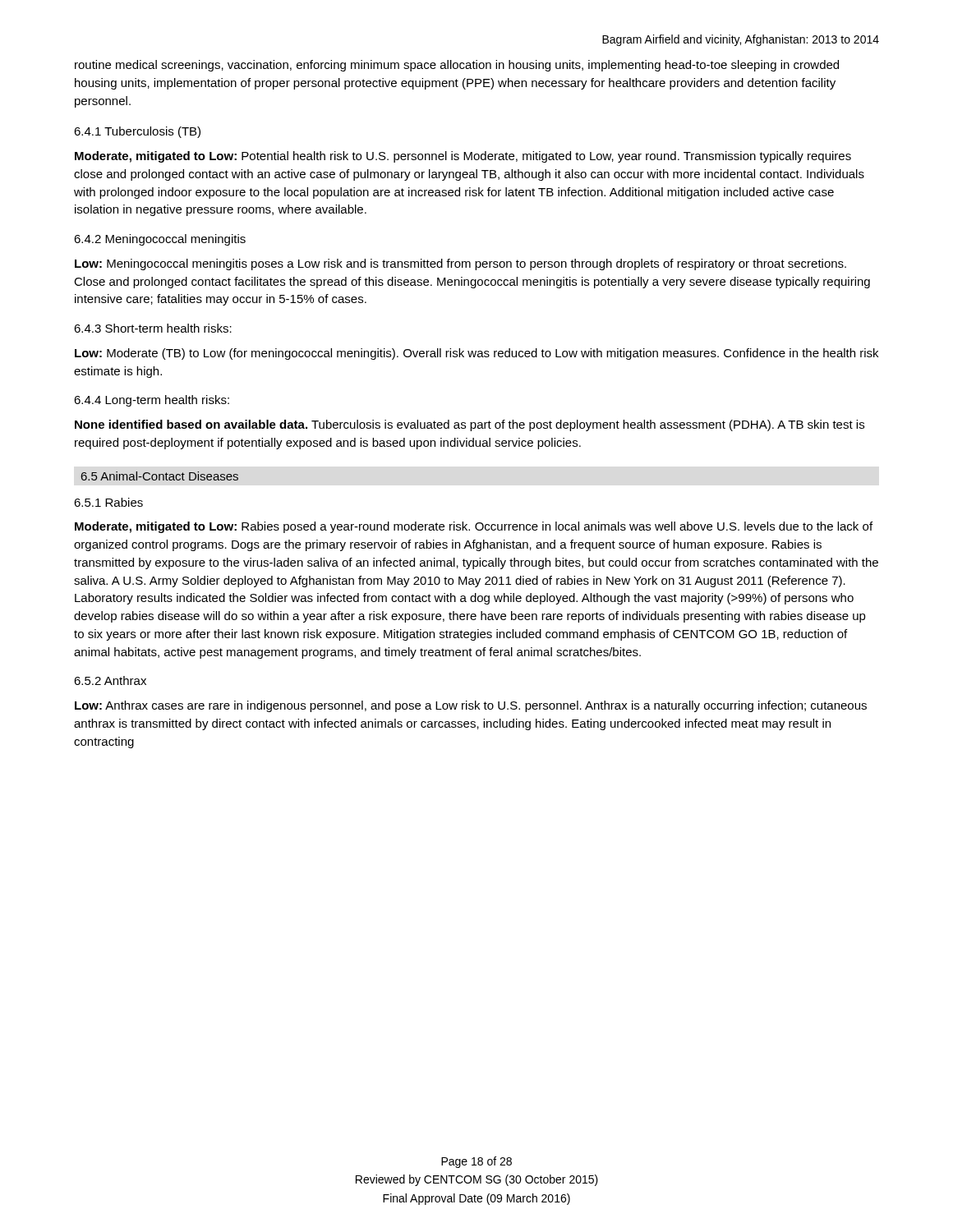Find the section header that reads "6.5.2 Anthrax"
953x1232 pixels.
(x=110, y=681)
